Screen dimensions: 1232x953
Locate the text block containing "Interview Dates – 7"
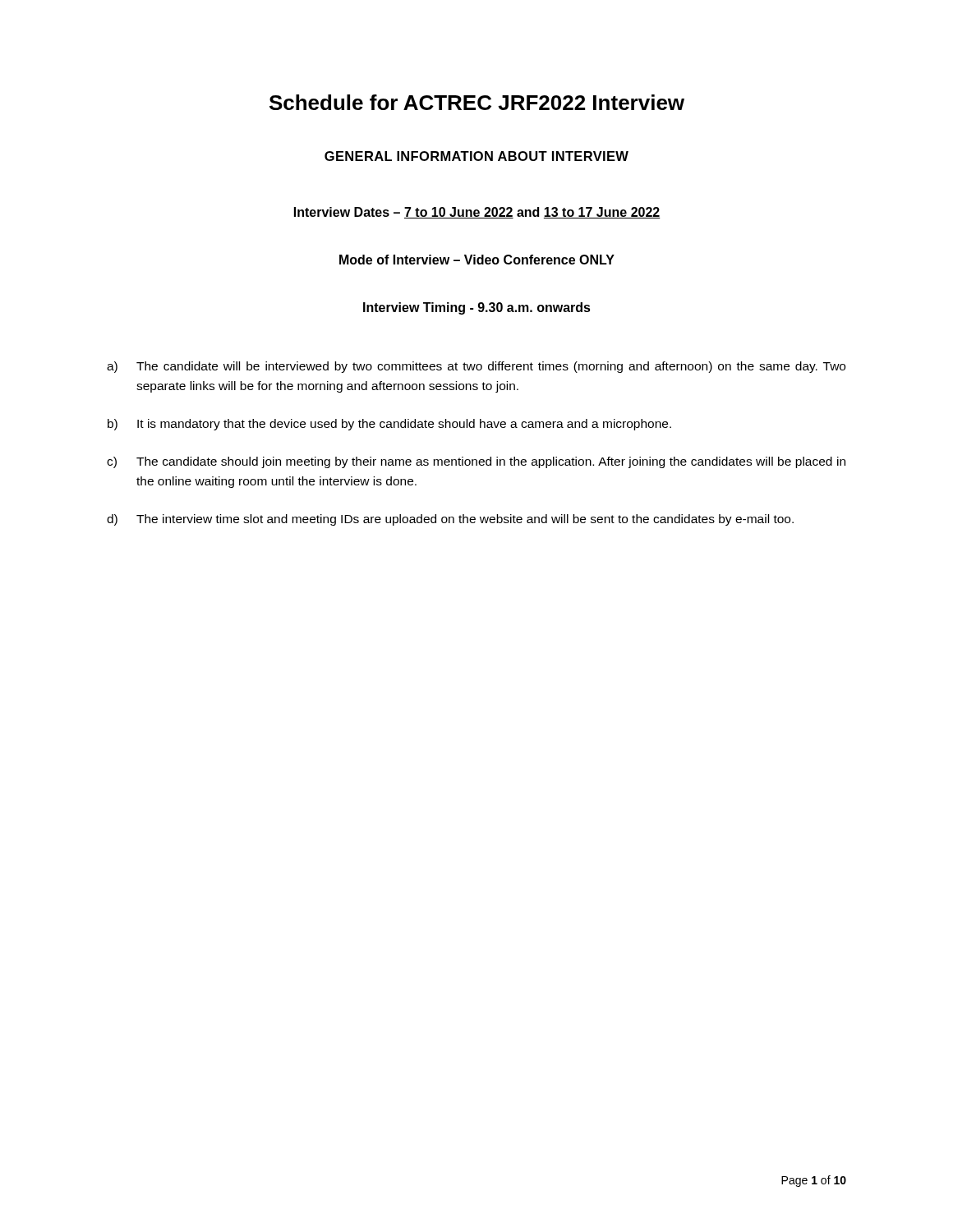coord(476,212)
